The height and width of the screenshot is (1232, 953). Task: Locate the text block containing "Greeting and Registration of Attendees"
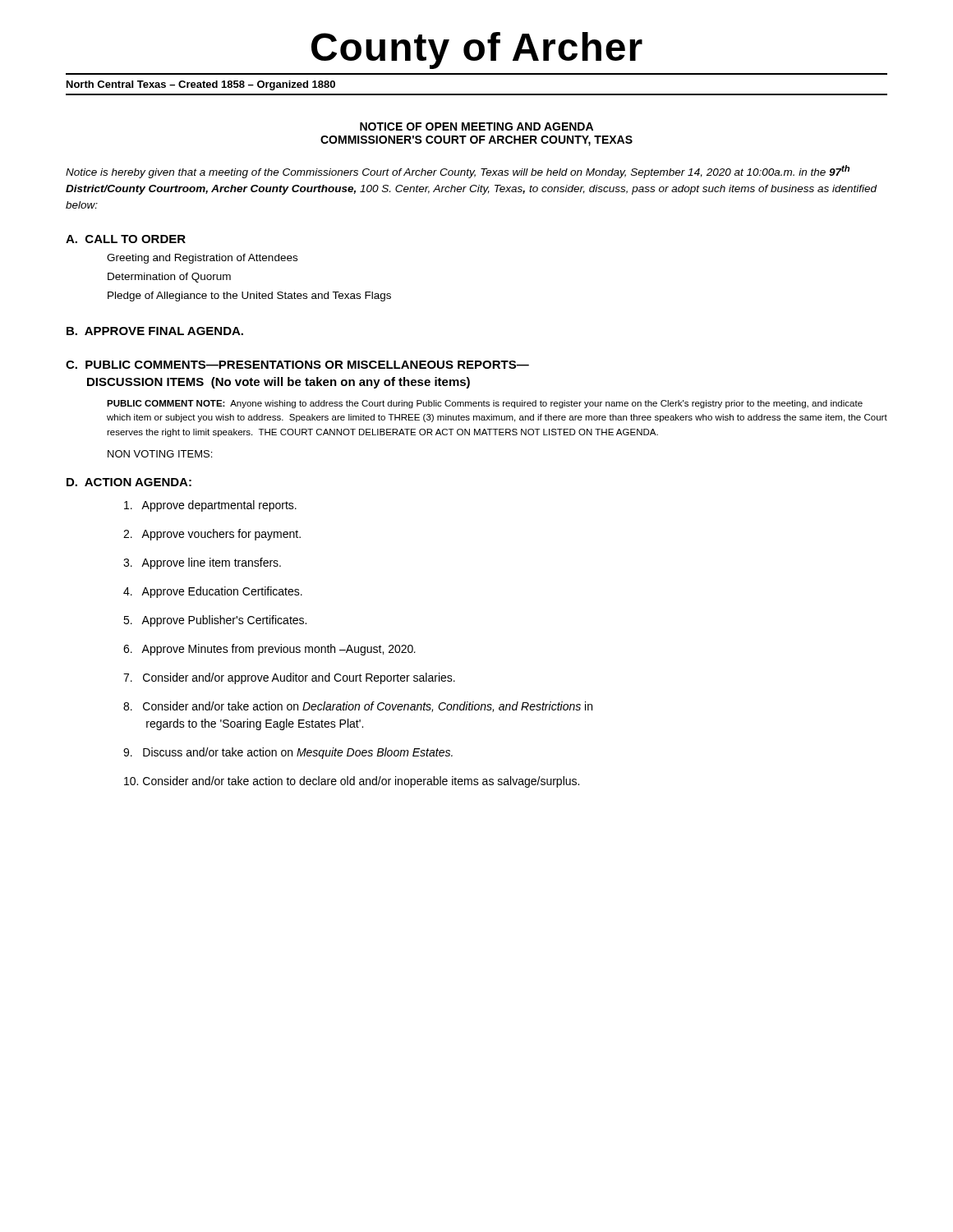202,259
